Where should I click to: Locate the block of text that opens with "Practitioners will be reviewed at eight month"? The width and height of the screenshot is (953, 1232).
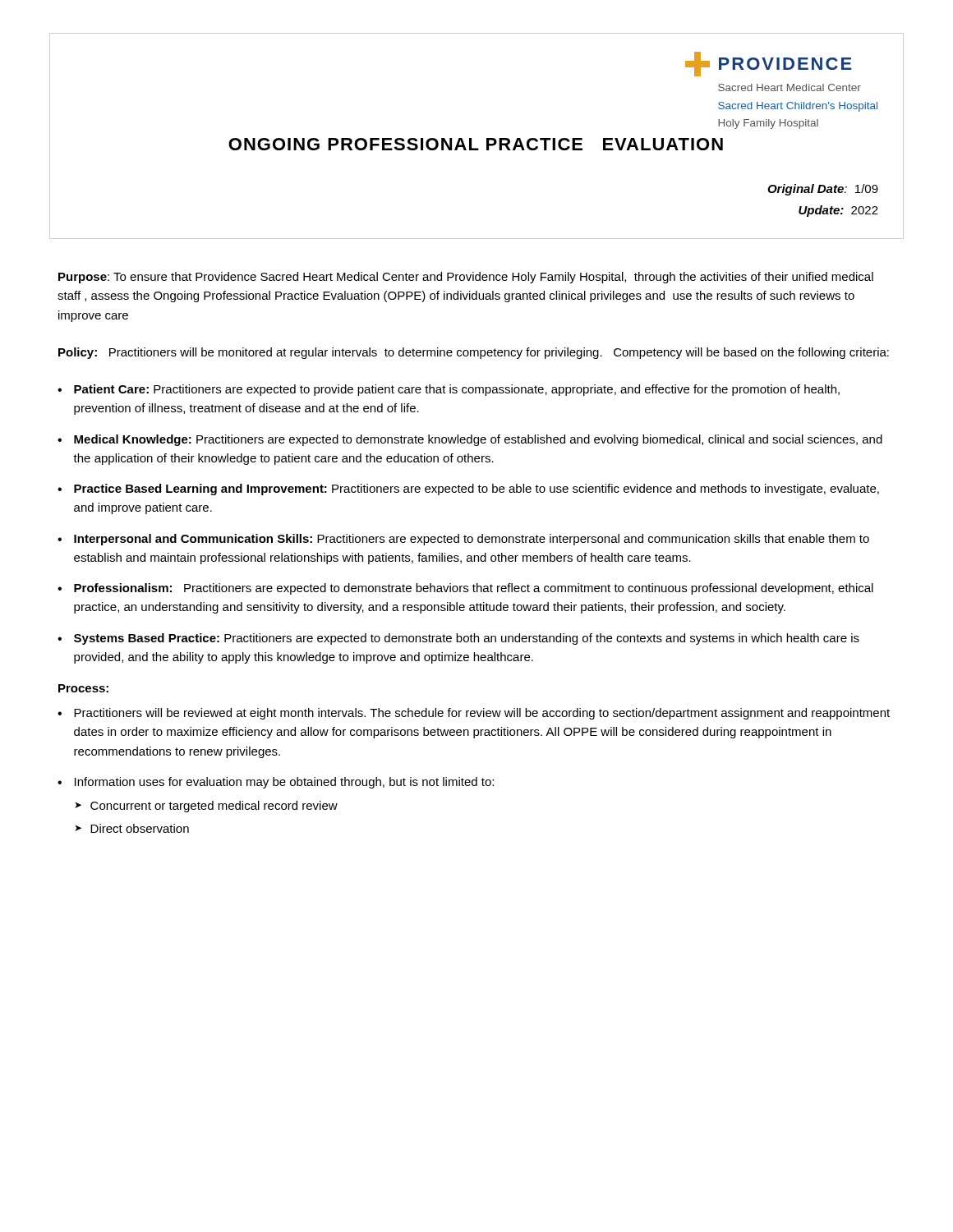click(x=485, y=732)
